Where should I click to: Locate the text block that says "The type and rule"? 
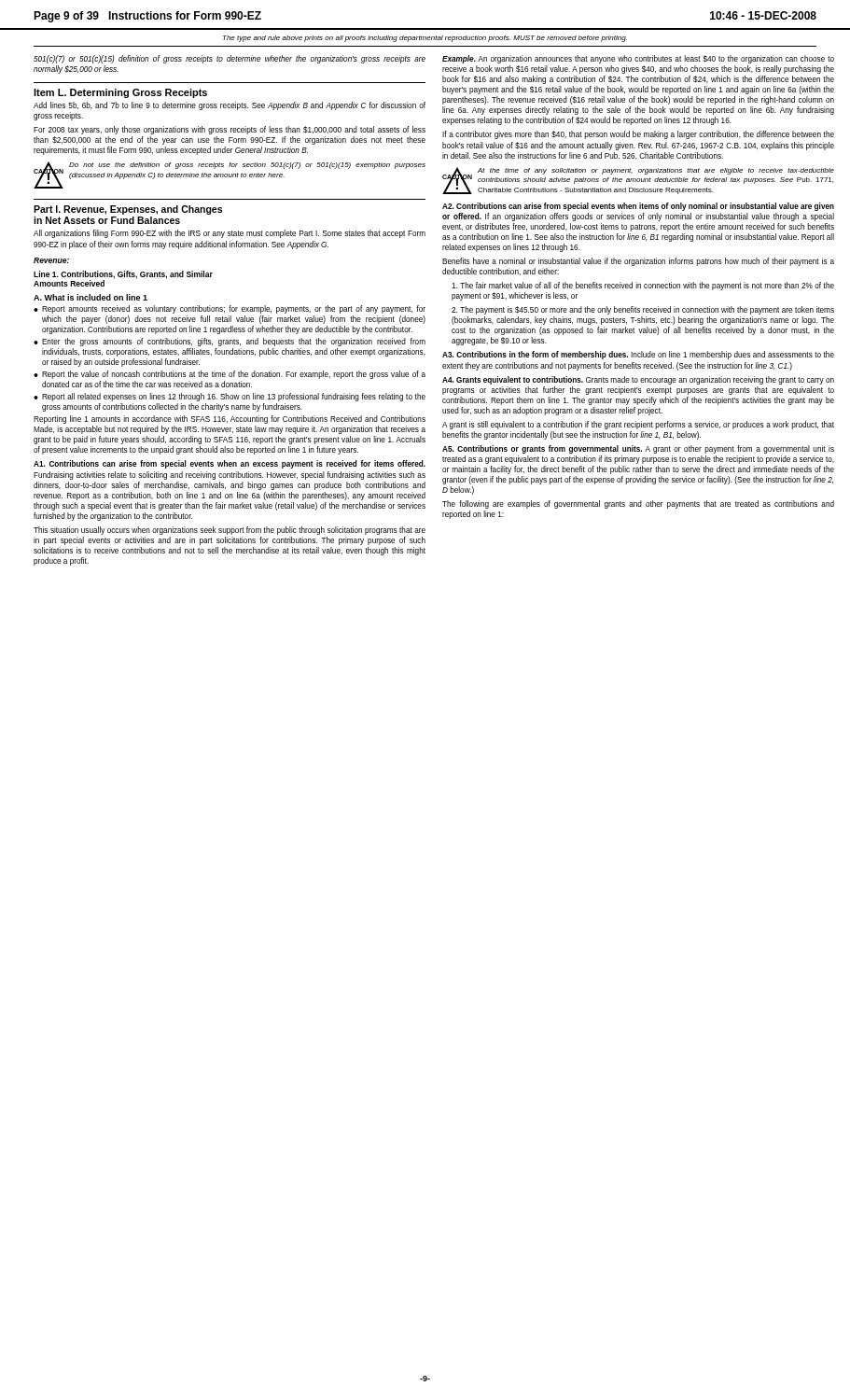(x=425, y=38)
